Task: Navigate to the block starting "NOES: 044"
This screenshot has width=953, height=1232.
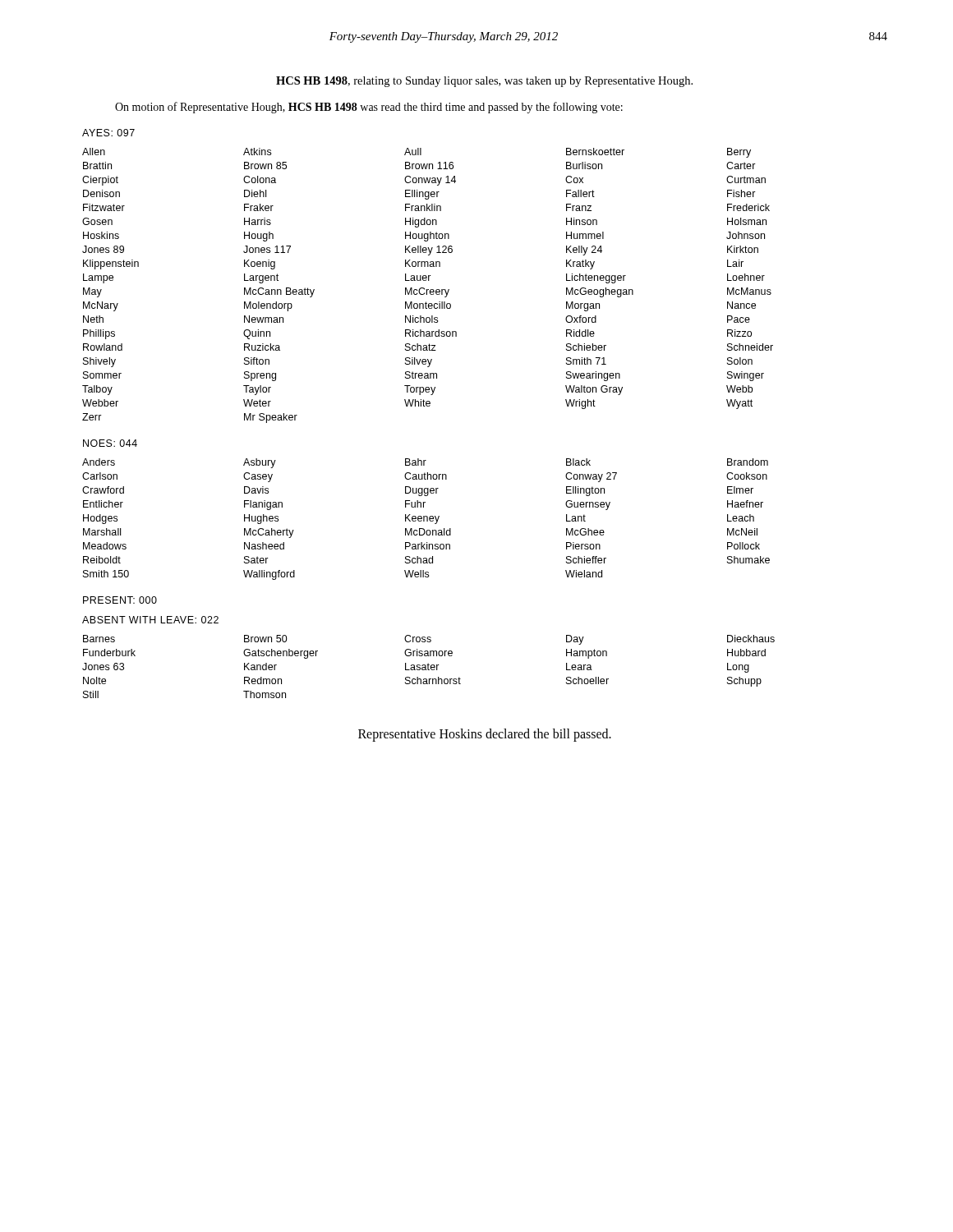Action: click(x=110, y=443)
